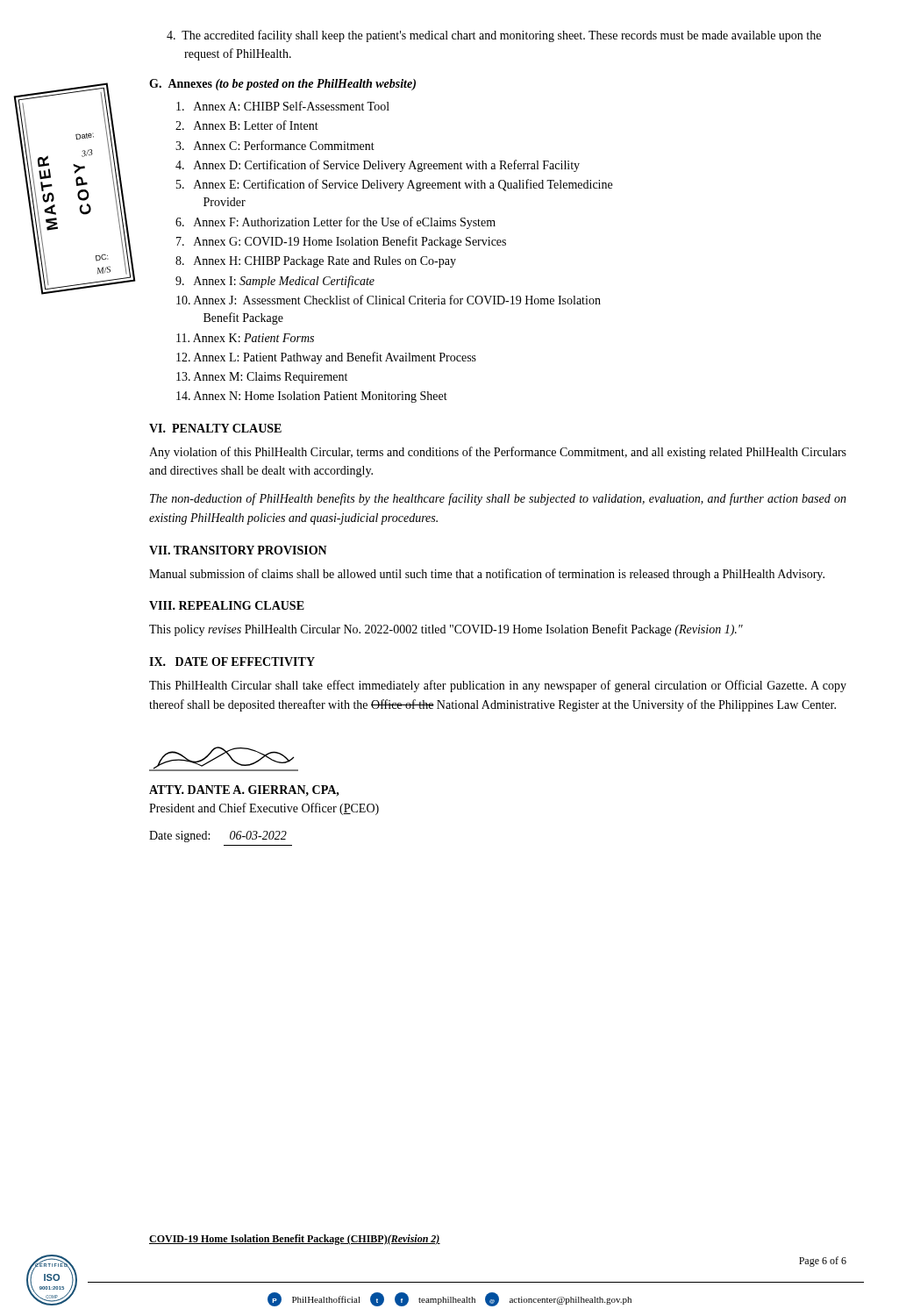This screenshot has height=1316, width=899.
Task: Locate the list item containing "10. Annex J: Assessment Checklist of Clinical Criteria"
Action: click(x=388, y=309)
